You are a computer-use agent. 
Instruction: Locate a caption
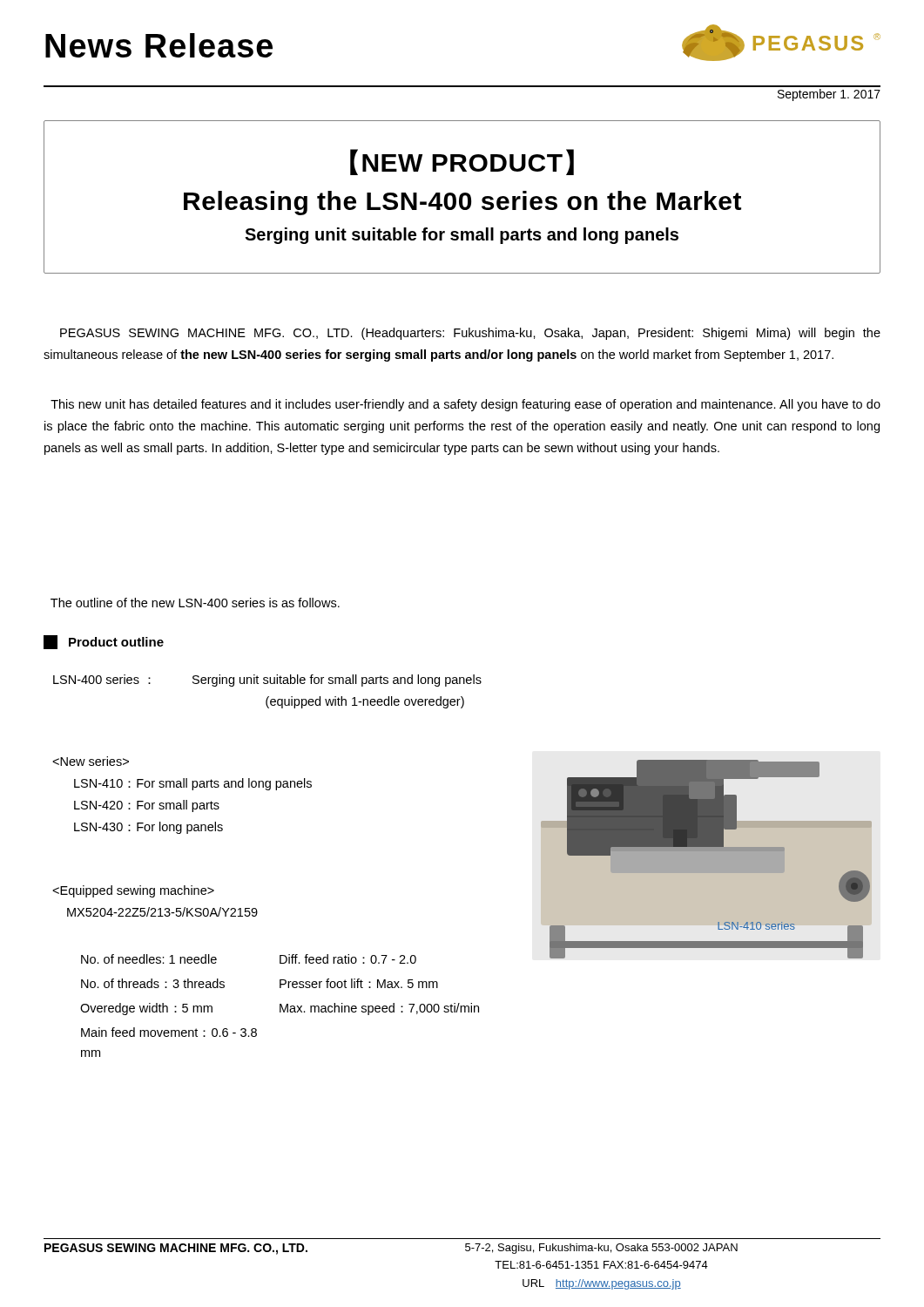(756, 926)
